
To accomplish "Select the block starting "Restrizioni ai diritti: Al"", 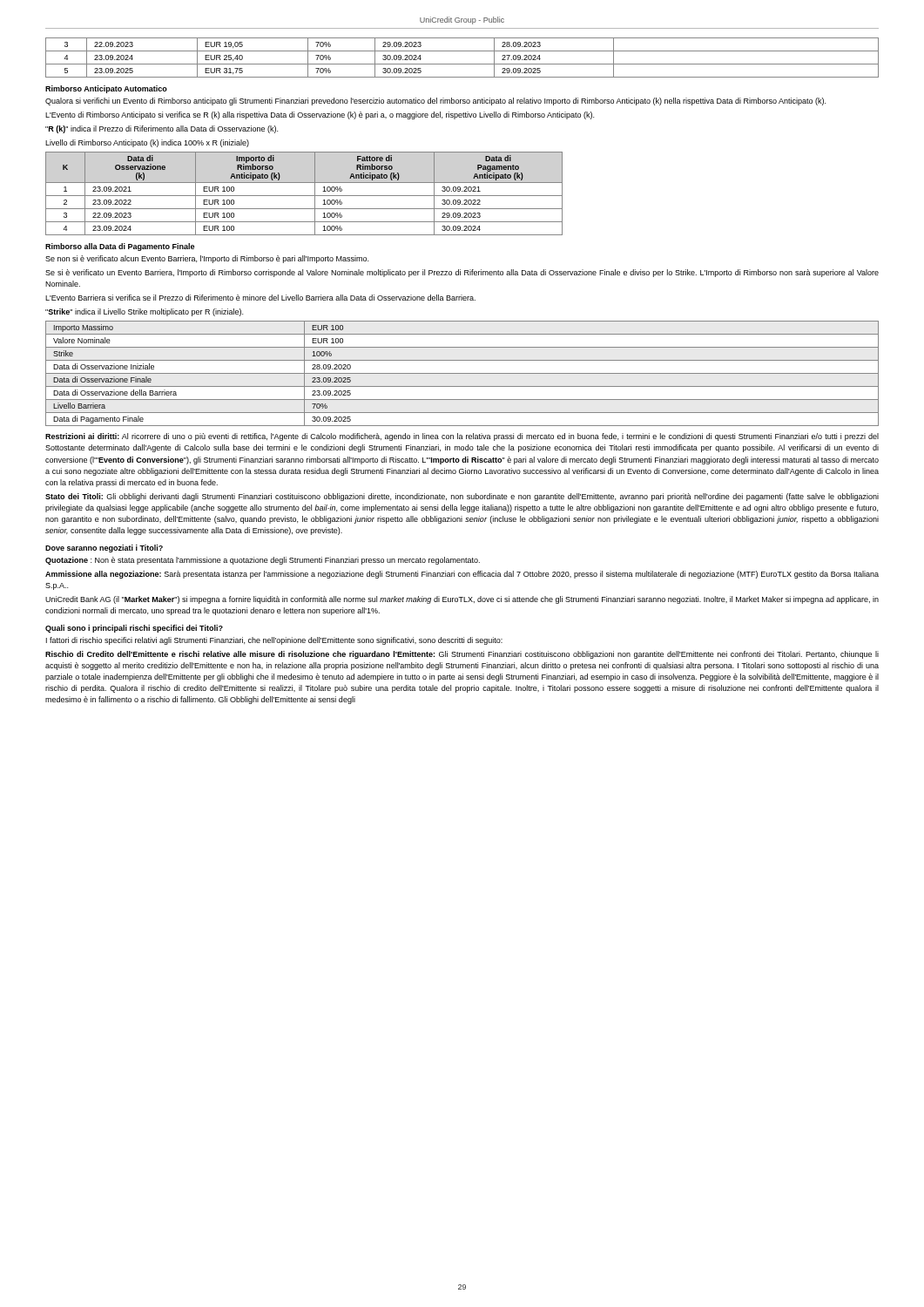I will coord(462,460).
